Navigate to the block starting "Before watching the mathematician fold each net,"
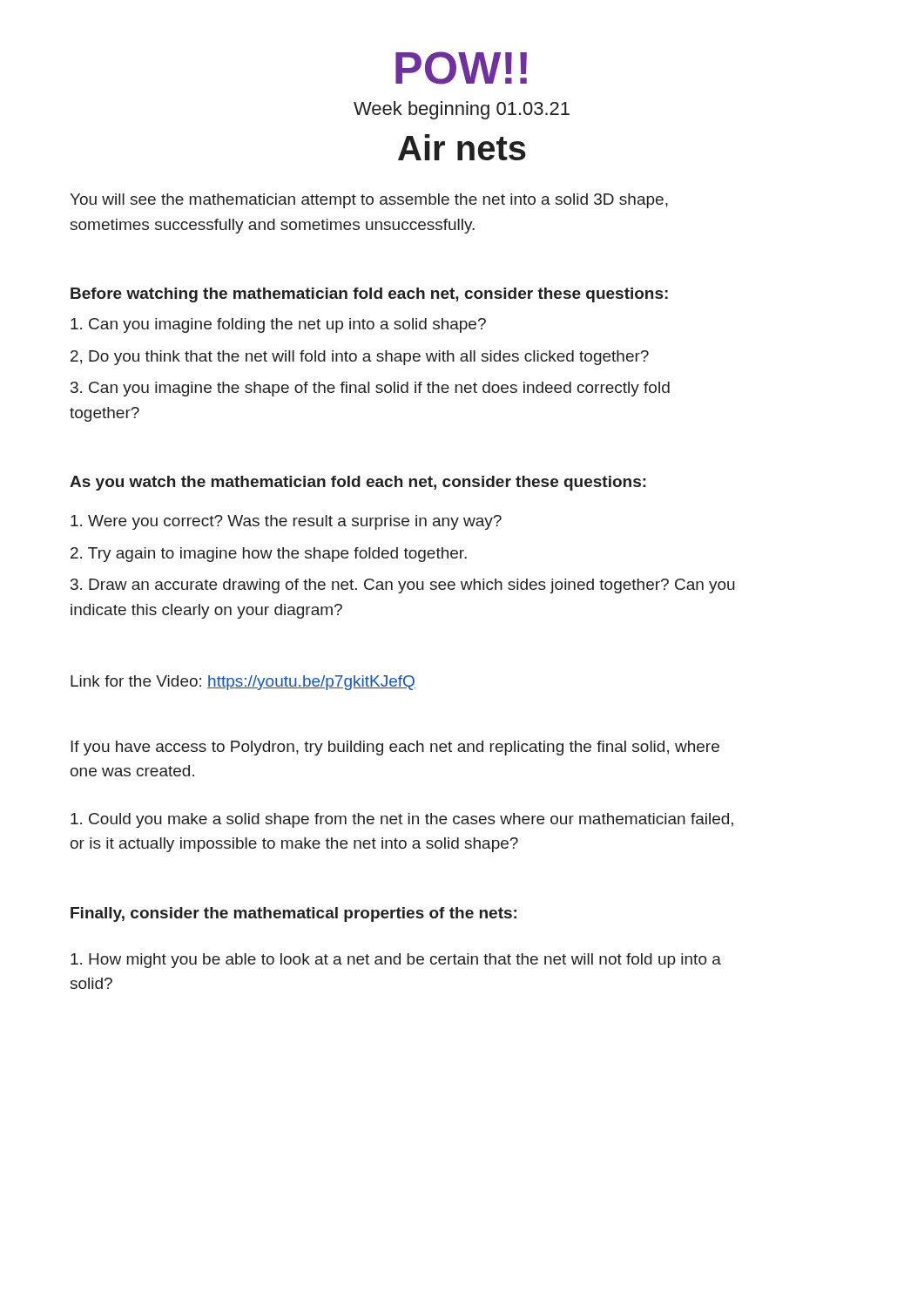This screenshot has height=1307, width=924. click(369, 293)
